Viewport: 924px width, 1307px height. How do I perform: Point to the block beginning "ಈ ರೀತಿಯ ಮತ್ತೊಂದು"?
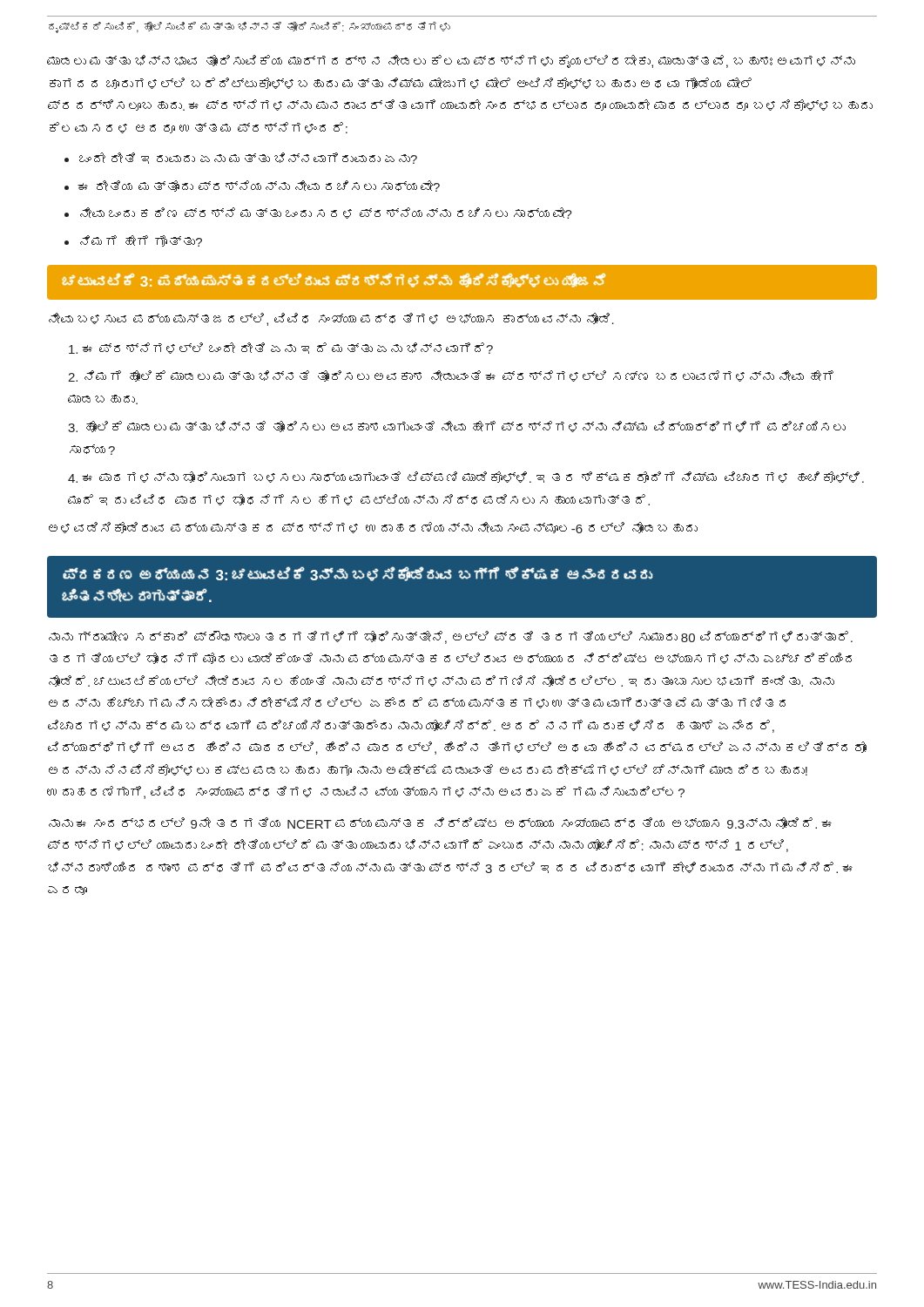[259, 186]
